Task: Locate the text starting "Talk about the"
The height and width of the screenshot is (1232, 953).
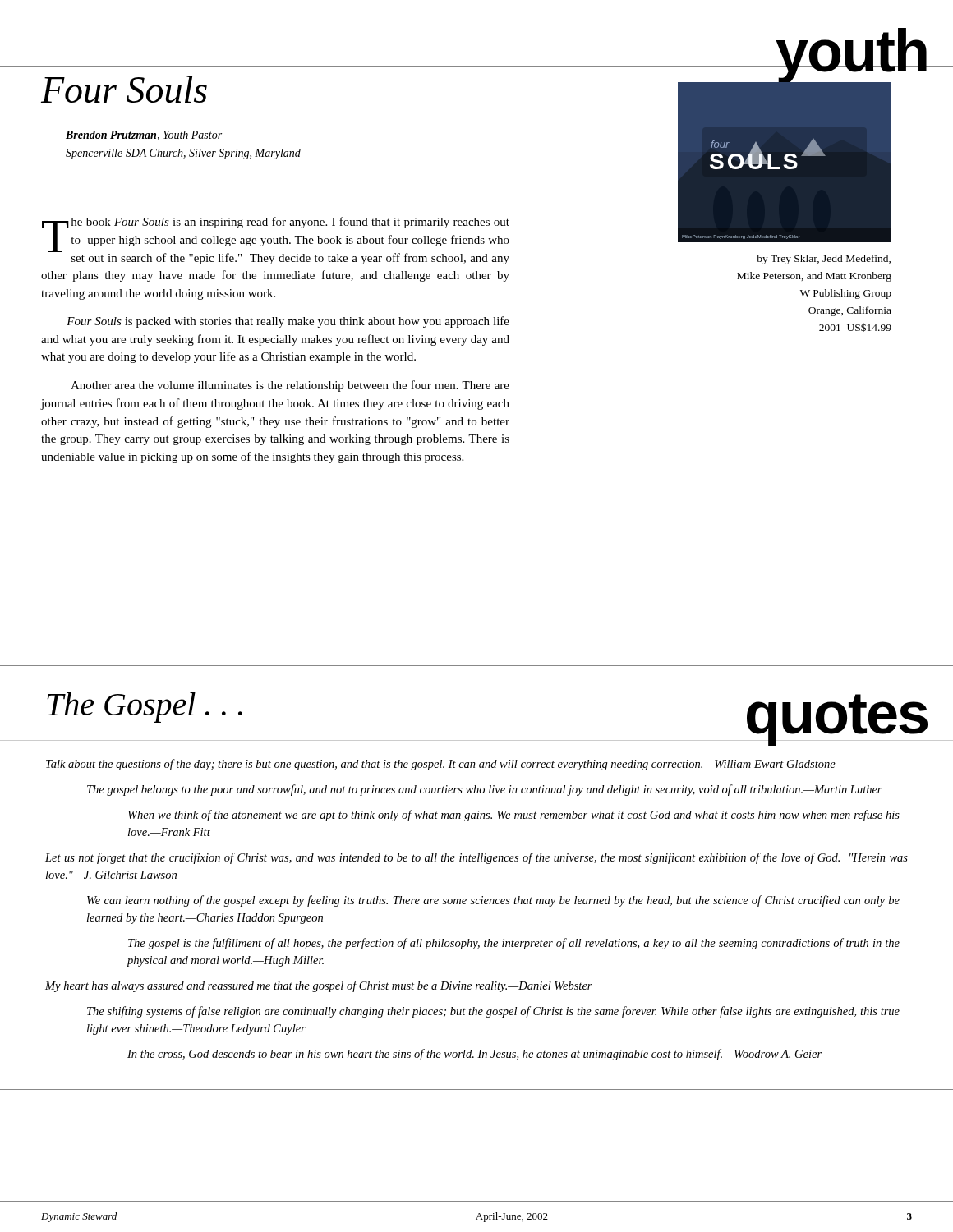Action: pyautogui.click(x=440, y=764)
